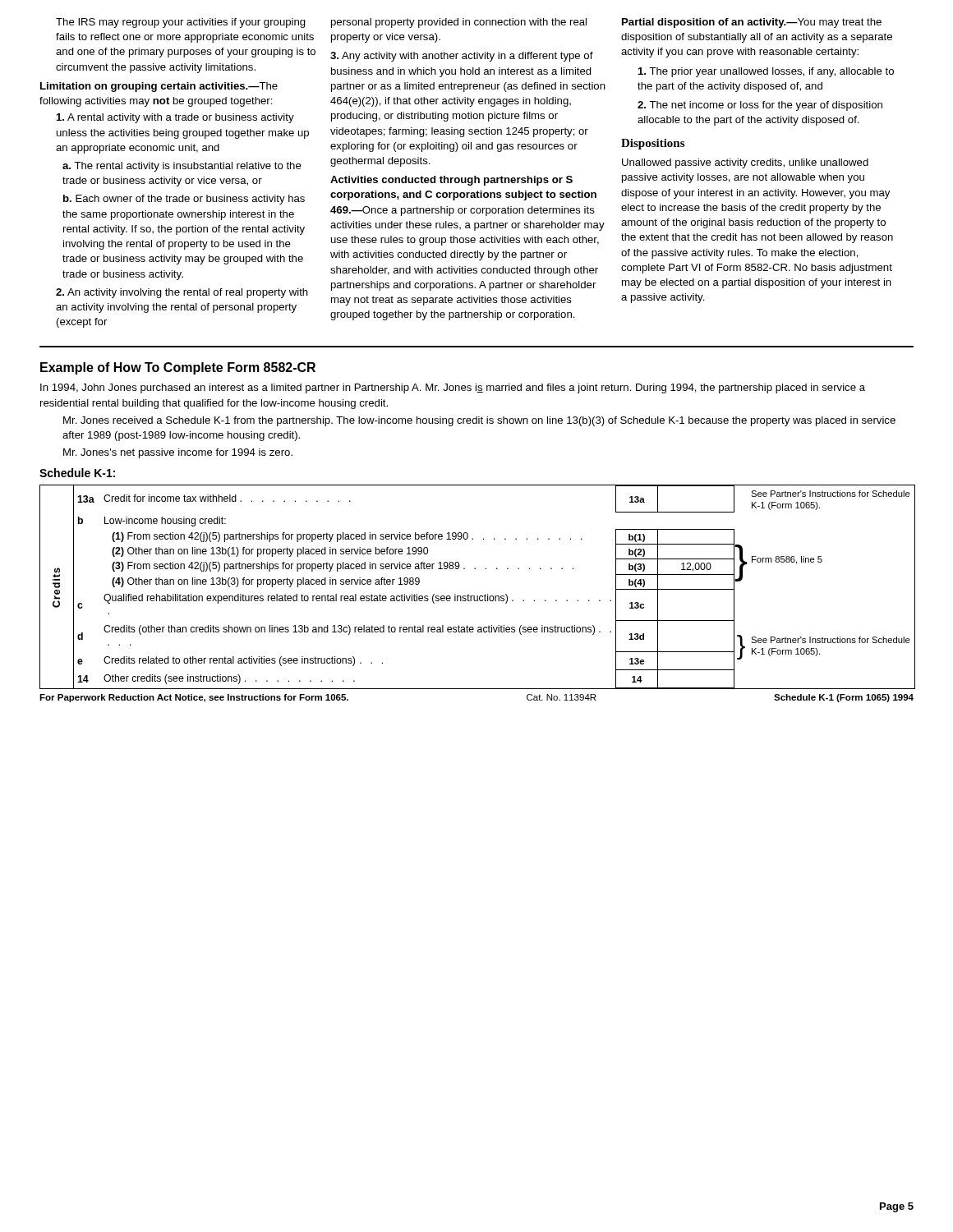Image resolution: width=953 pixels, height=1232 pixels.
Task: Select the passage starting "Example of How To Complete"
Action: 178,368
